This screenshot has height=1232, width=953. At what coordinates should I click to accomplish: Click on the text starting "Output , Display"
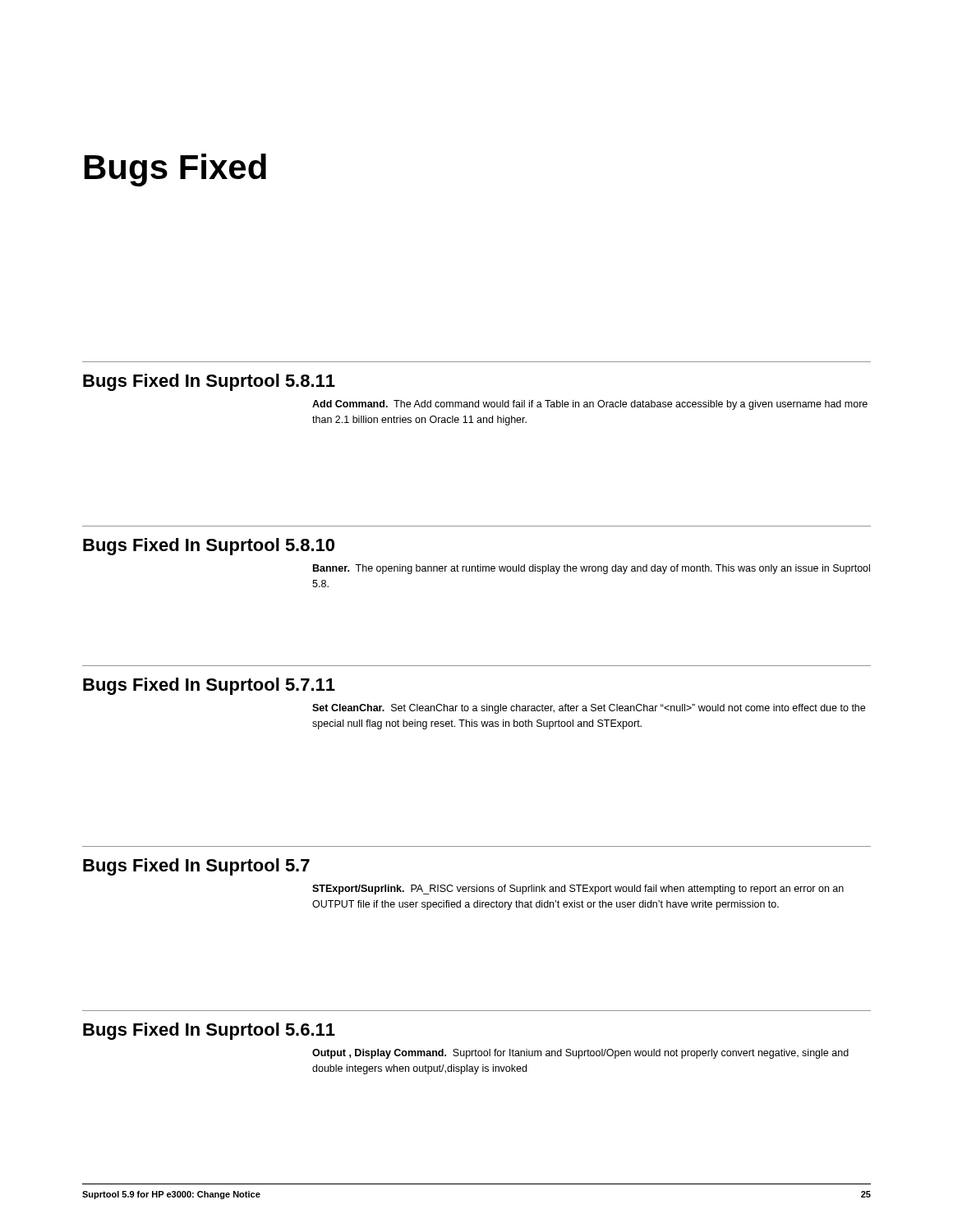pos(580,1061)
